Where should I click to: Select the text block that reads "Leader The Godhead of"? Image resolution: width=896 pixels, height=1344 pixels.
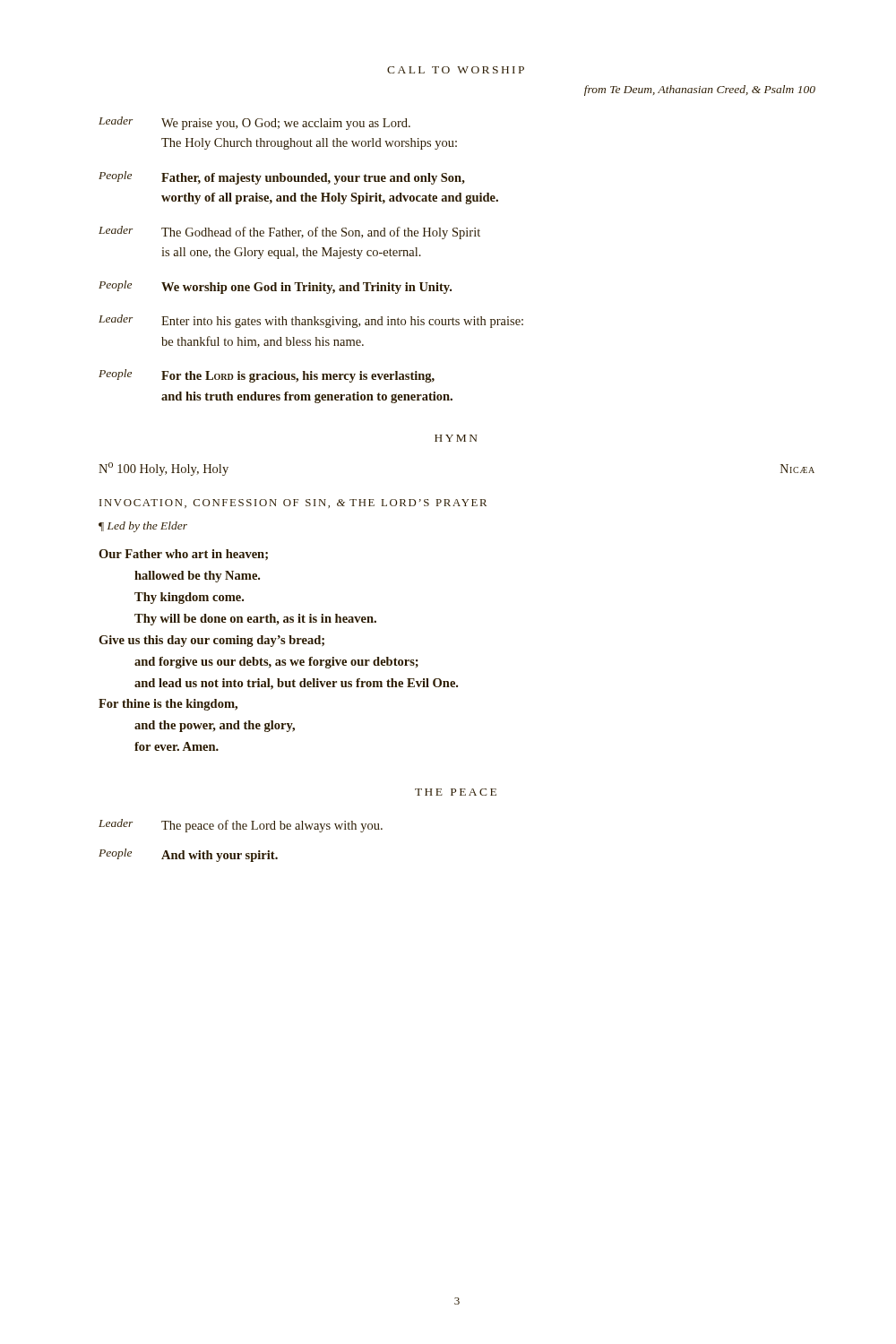pyautogui.click(x=457, y=242)
